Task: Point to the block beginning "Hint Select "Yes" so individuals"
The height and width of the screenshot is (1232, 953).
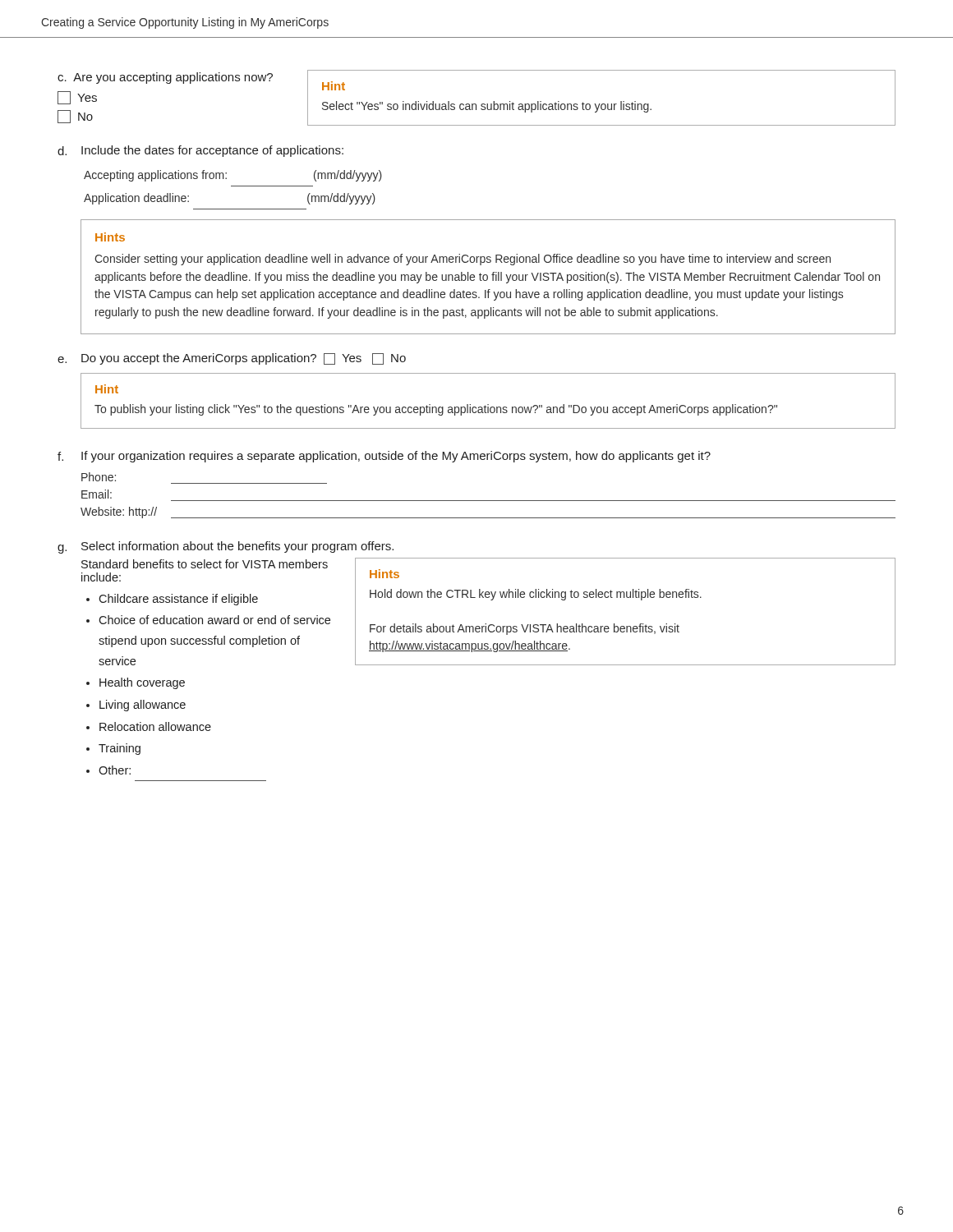Action: (x=601, y=97)
